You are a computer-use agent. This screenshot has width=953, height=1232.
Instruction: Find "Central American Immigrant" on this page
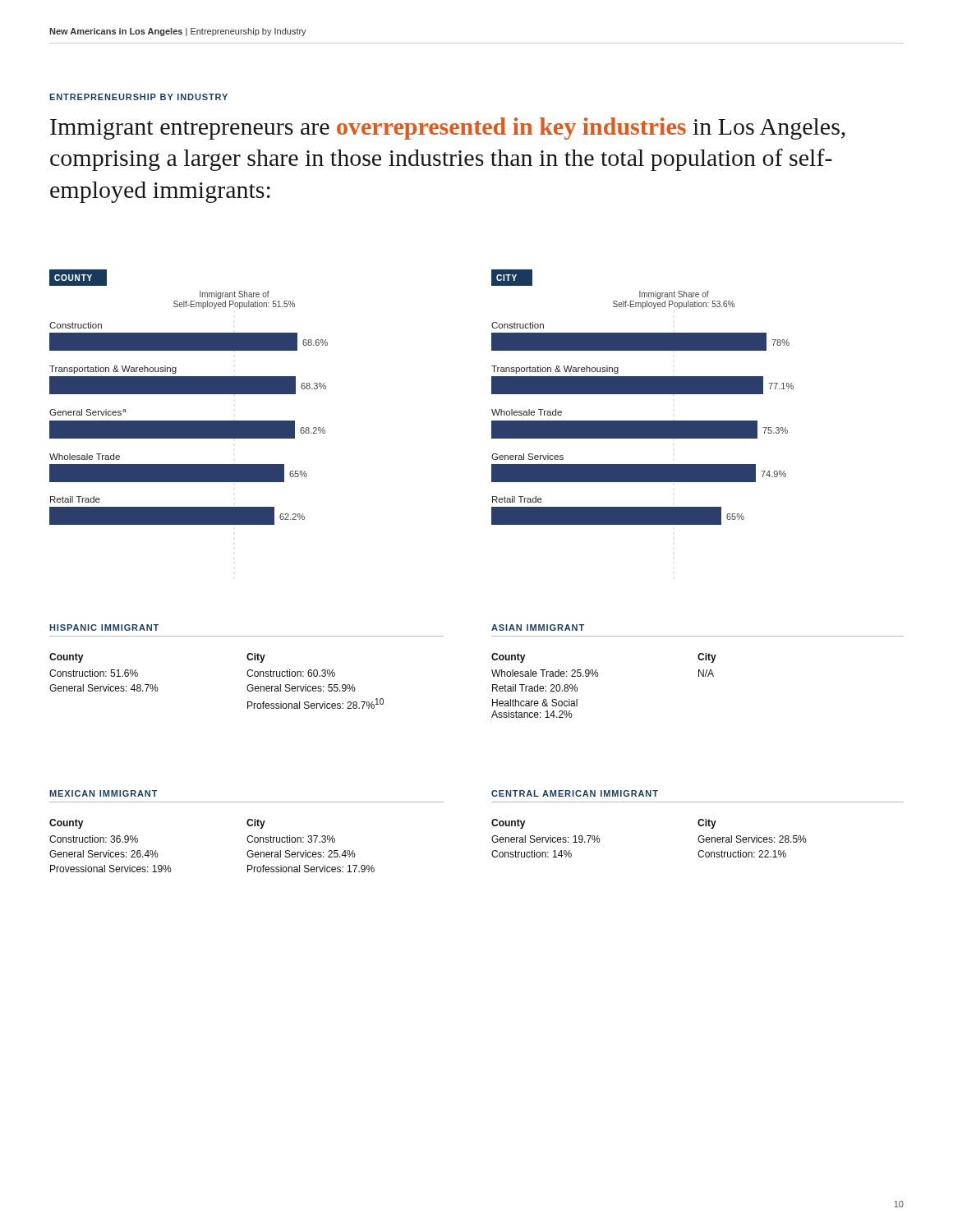(698, 795)
